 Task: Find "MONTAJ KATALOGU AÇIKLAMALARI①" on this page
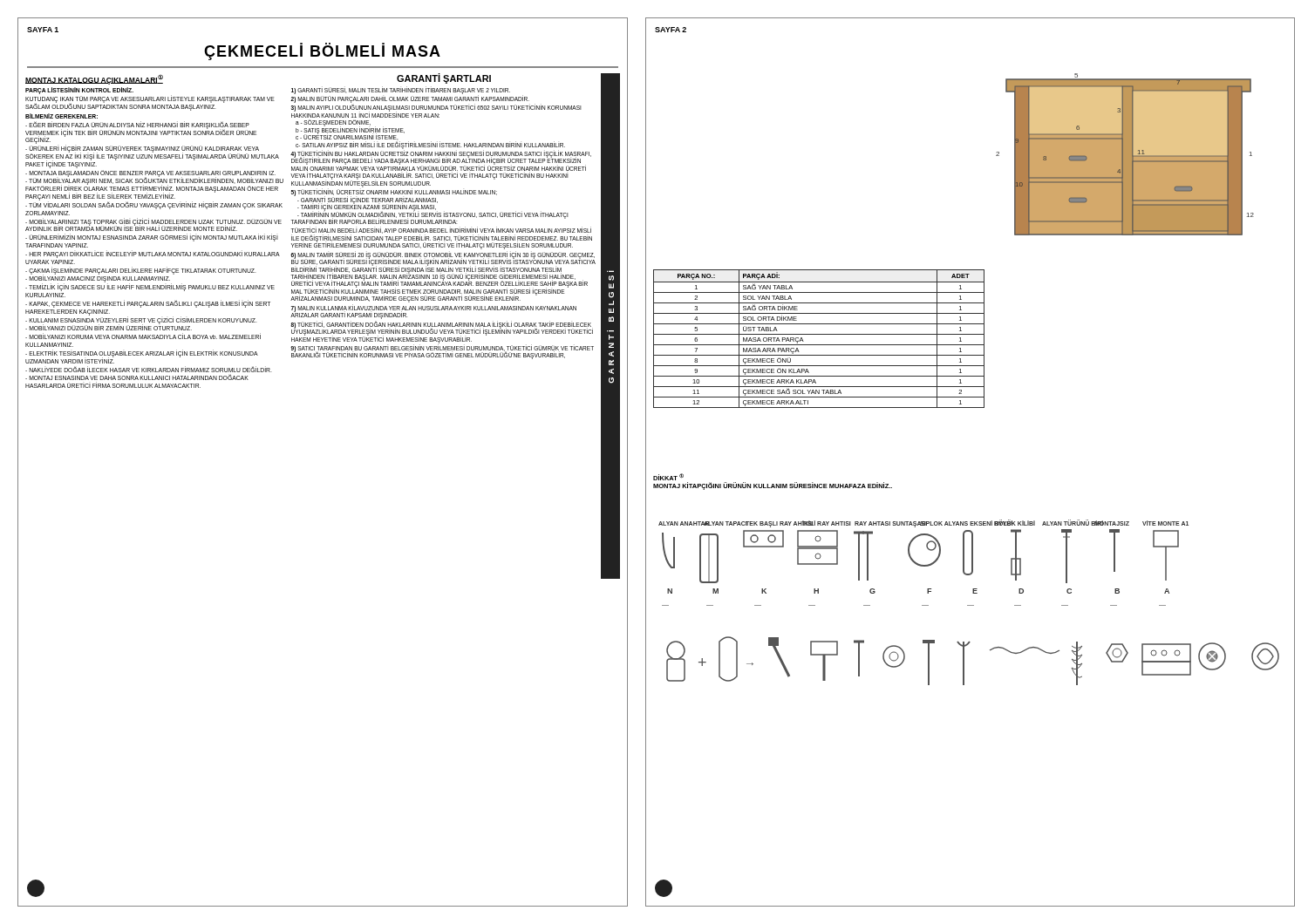94,79
